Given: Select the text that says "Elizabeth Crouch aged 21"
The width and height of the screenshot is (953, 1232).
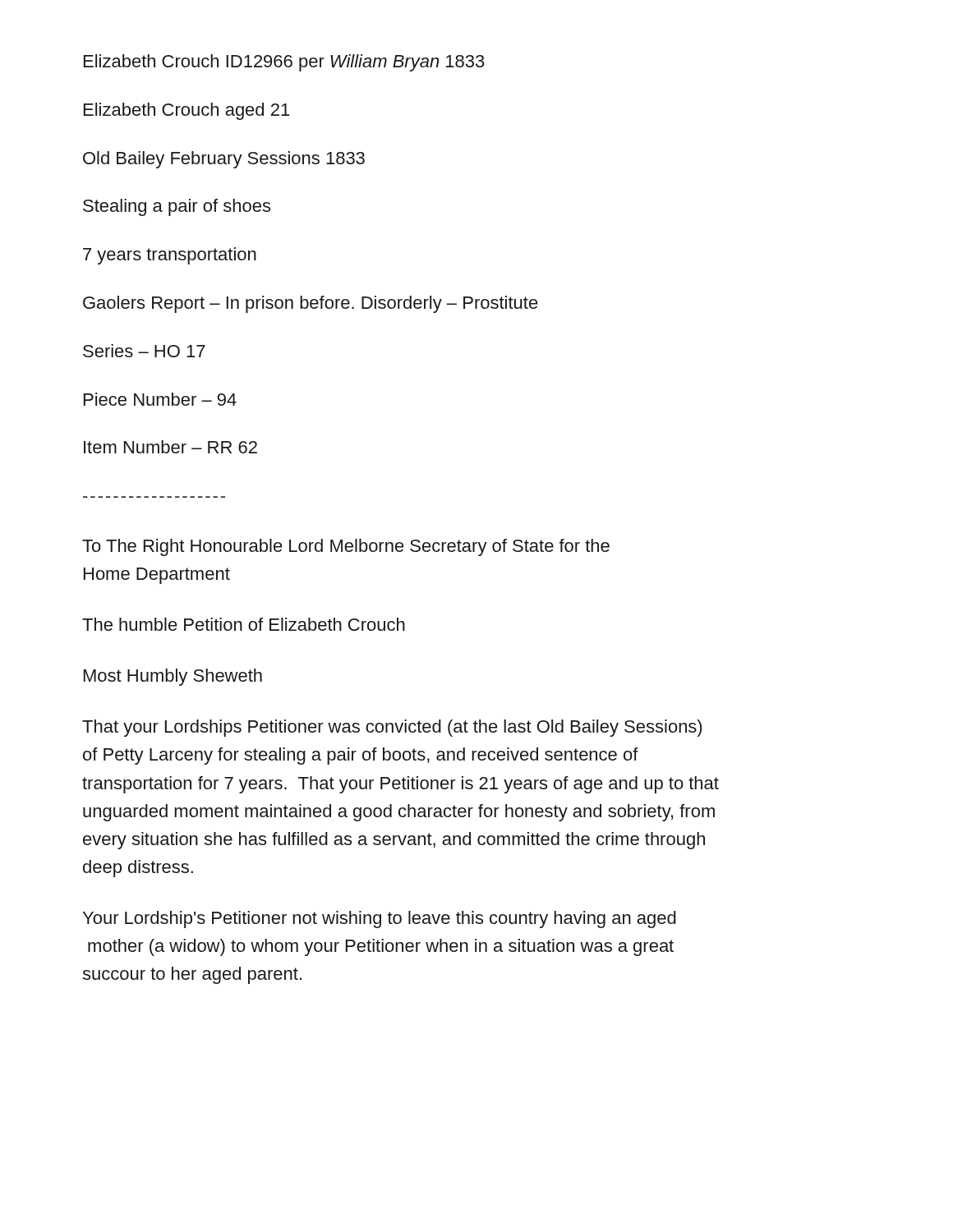Looking at the screenshot, I should click(186, 109).
